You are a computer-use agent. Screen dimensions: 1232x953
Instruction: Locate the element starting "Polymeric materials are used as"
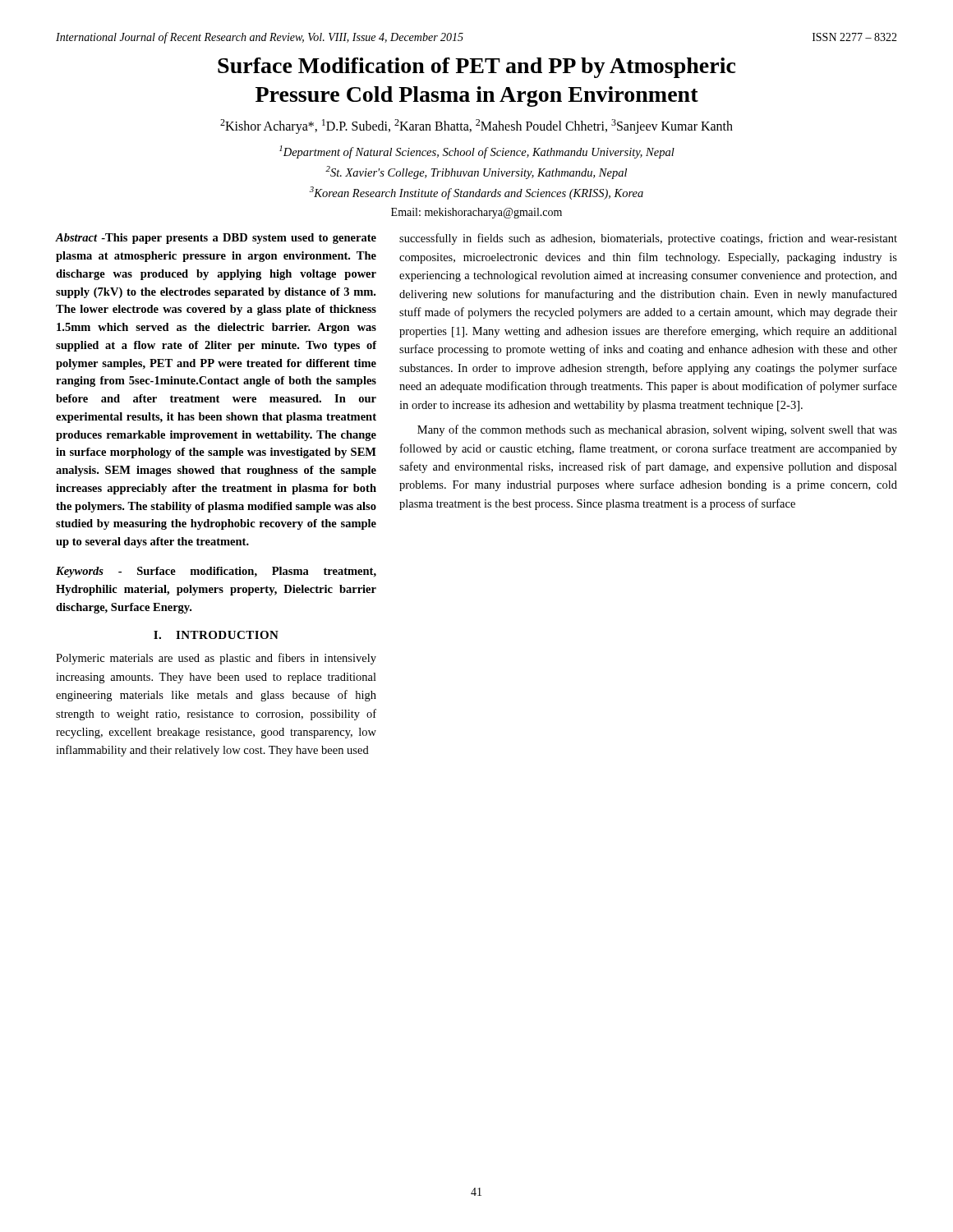pyautogui.click(x=216, y=704)
